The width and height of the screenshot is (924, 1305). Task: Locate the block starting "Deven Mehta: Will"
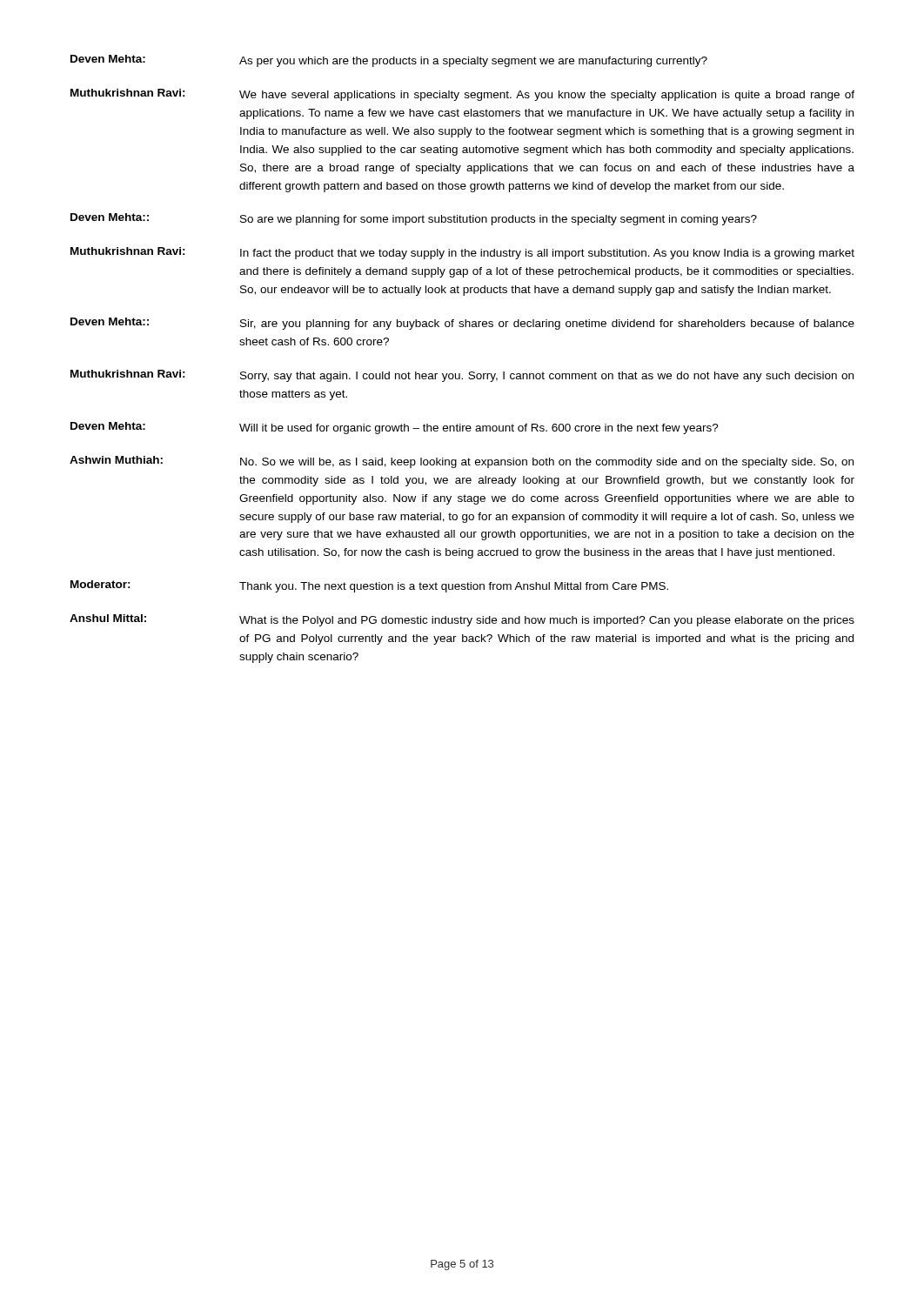coord(462,428)
